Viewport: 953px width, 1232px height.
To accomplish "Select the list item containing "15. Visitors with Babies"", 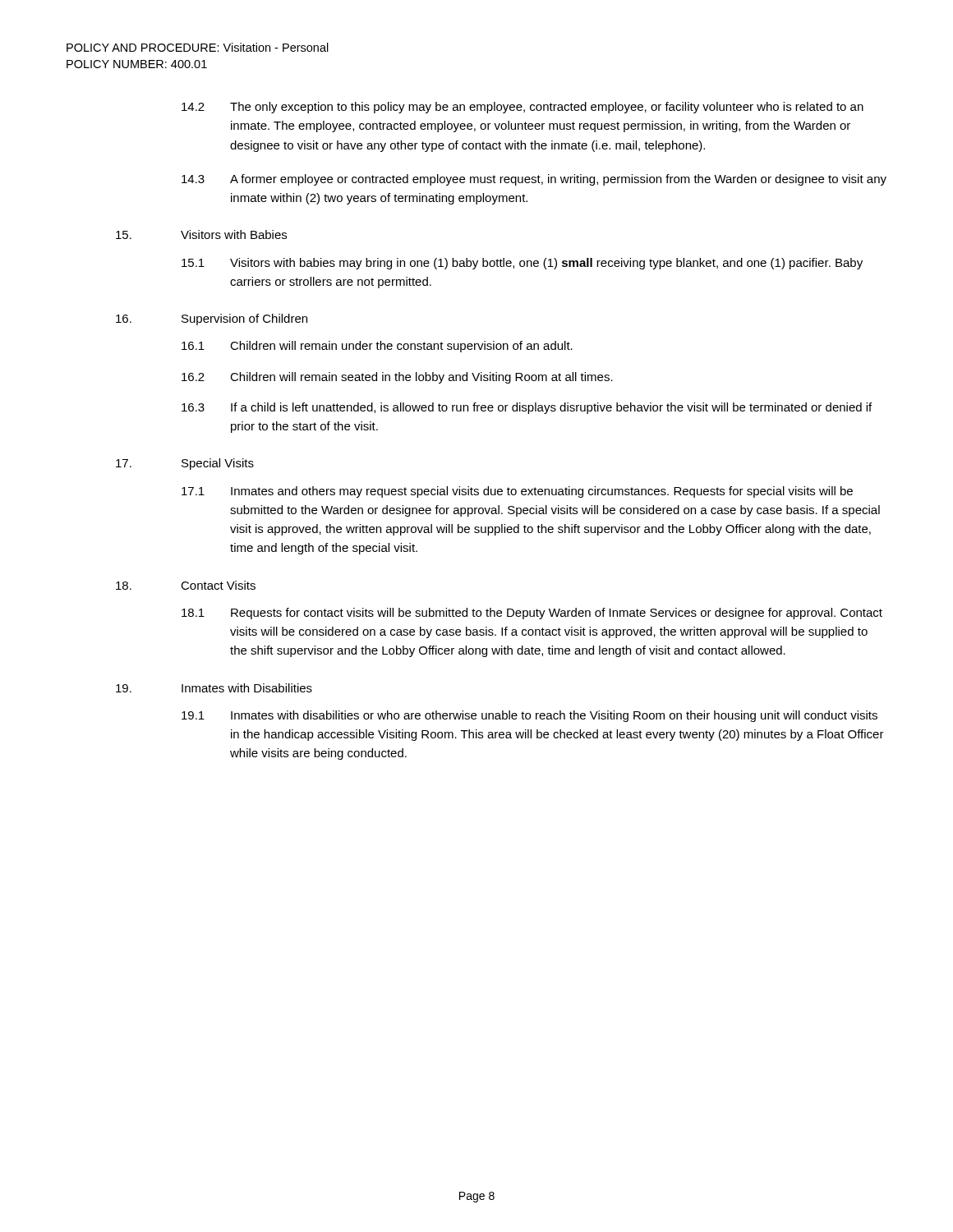I will point(201,235).
